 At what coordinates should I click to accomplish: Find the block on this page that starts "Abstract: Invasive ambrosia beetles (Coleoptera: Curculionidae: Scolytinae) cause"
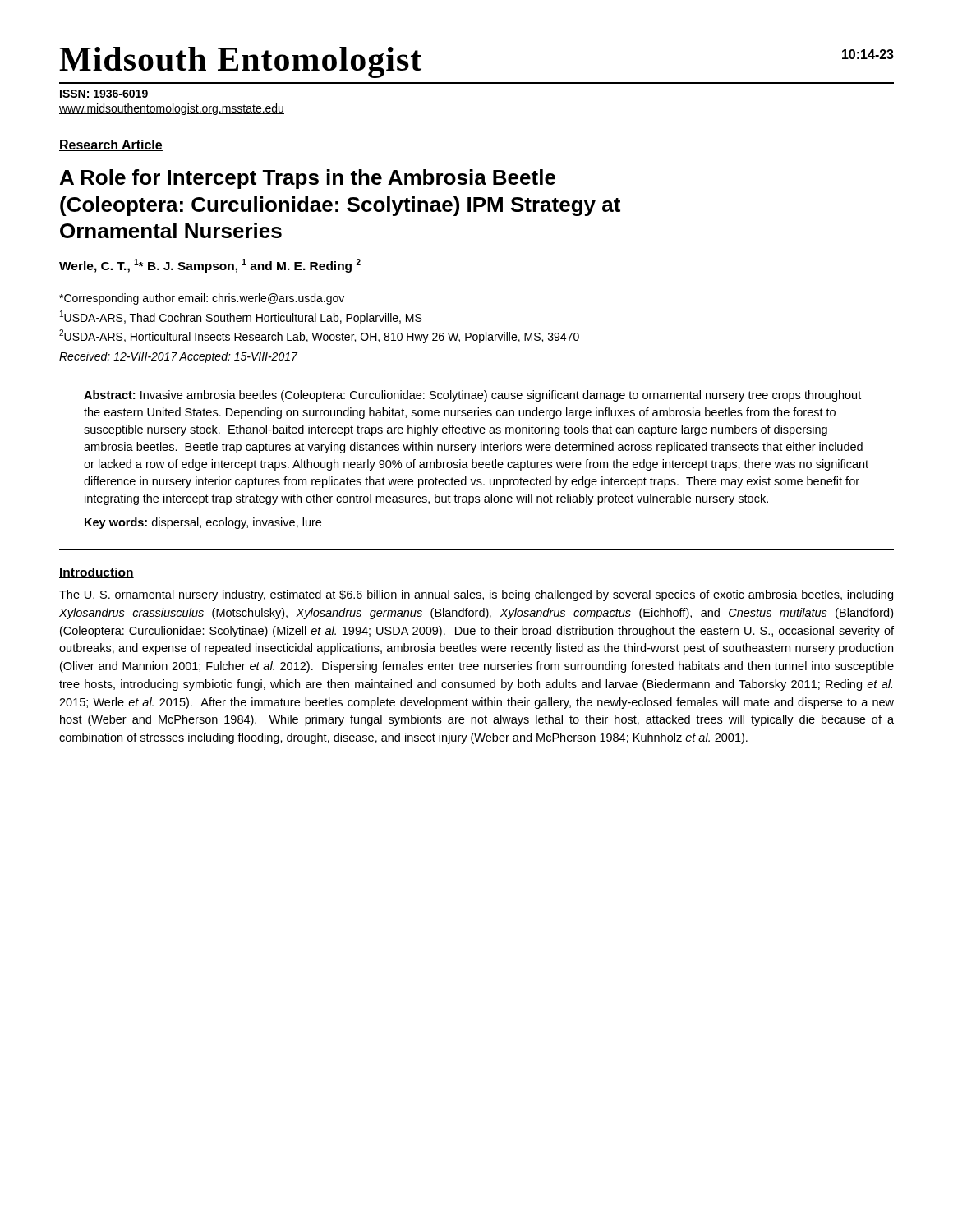click(476, 459)
